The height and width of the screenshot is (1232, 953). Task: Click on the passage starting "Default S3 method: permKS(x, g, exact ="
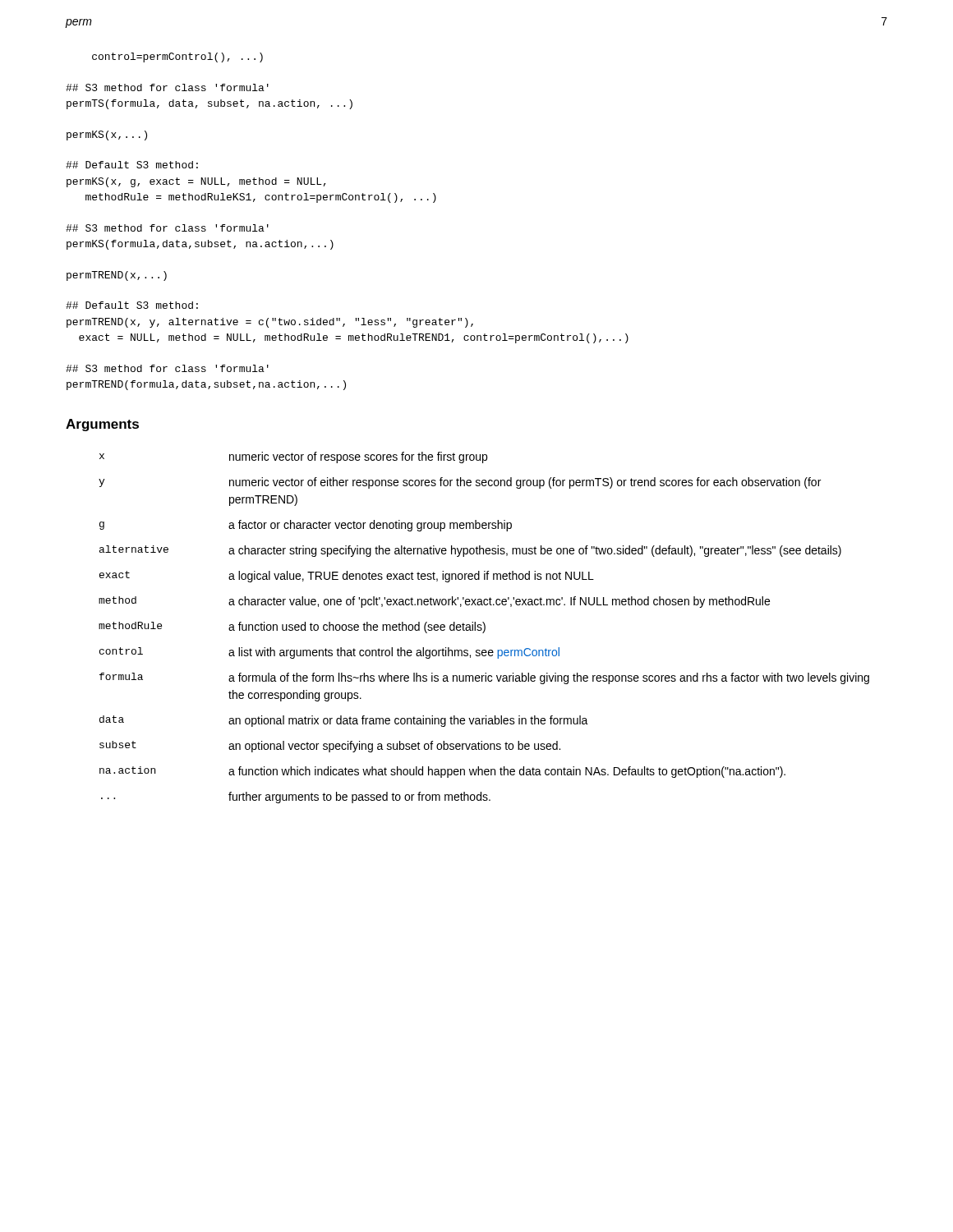(251, 182)
